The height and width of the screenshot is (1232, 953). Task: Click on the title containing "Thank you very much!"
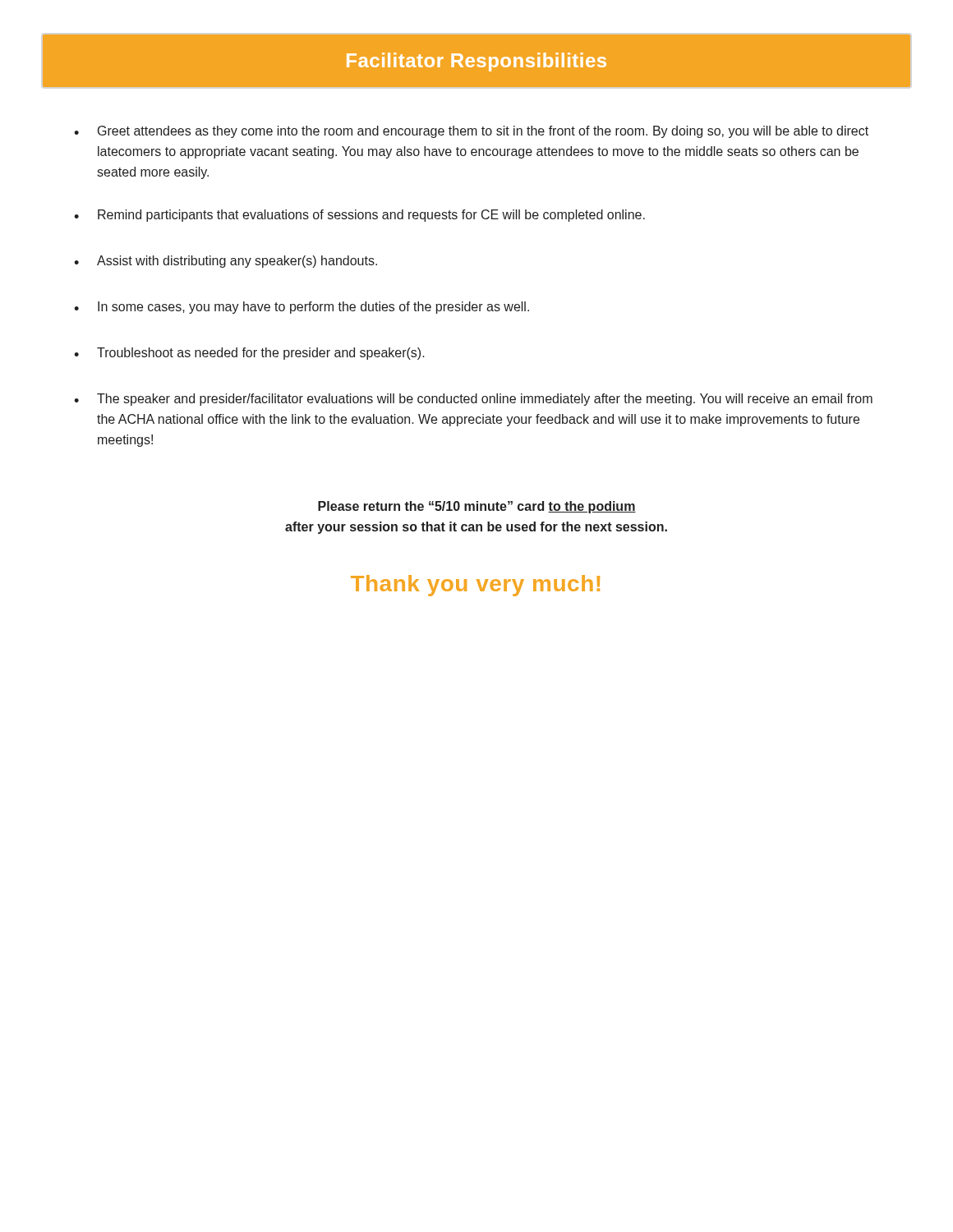click(476, 584)
